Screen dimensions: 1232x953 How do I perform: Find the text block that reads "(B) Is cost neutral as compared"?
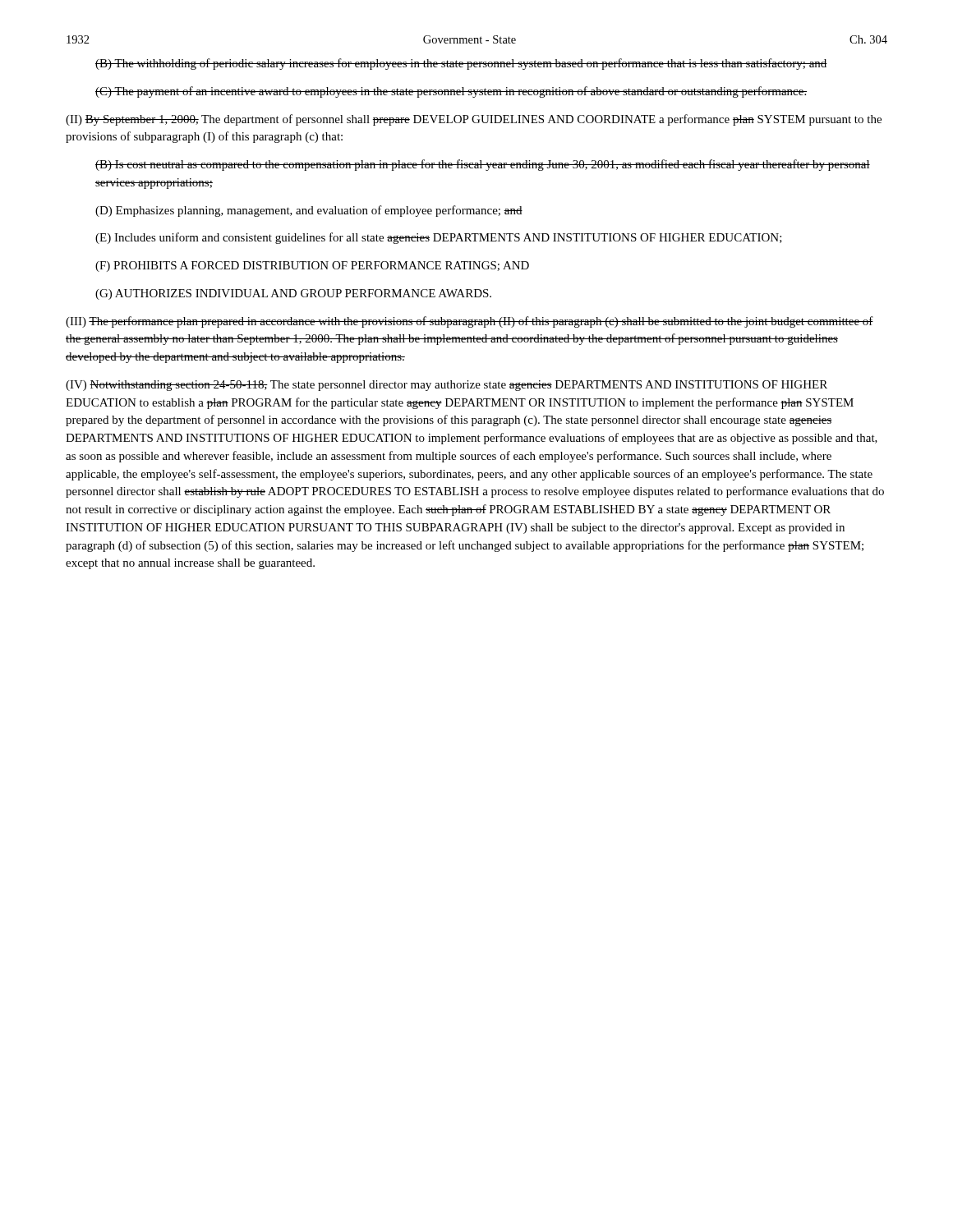pyautogui.click(x=491, y=174)
